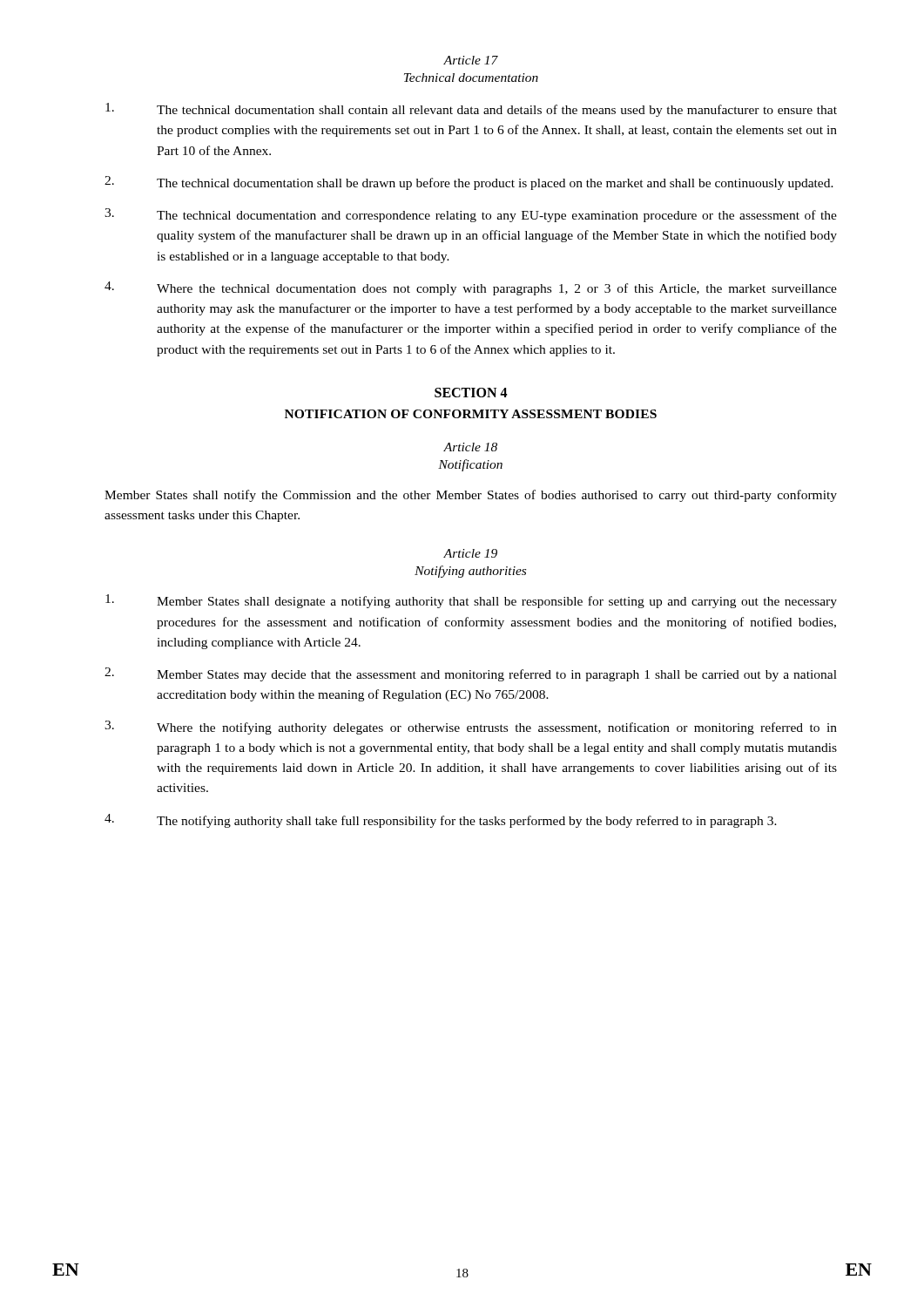924x1307 pixels.
Task: Point to "Article 18"
Action: point(471,446)
